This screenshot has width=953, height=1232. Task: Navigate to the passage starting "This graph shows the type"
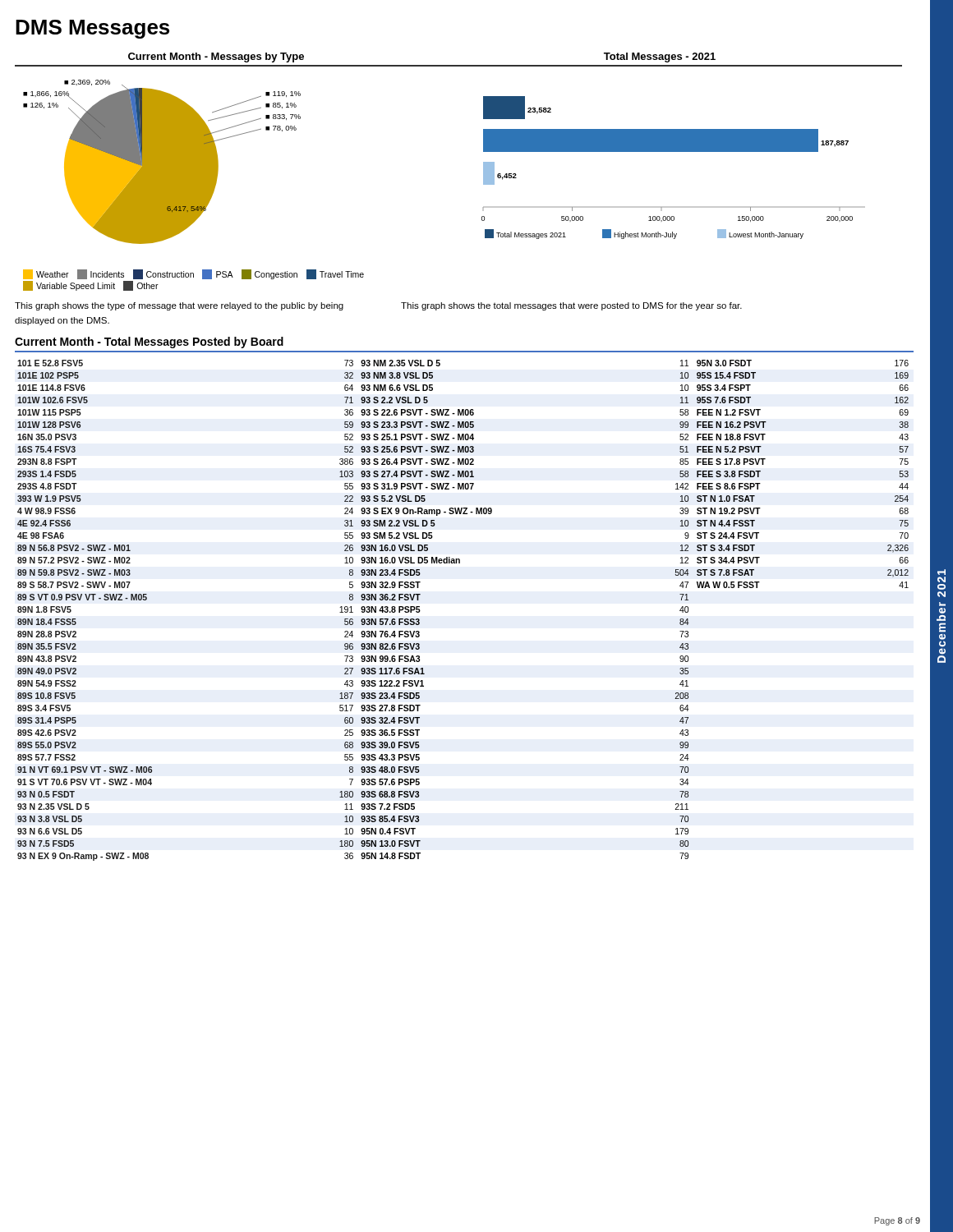click(x=179, y=313)
